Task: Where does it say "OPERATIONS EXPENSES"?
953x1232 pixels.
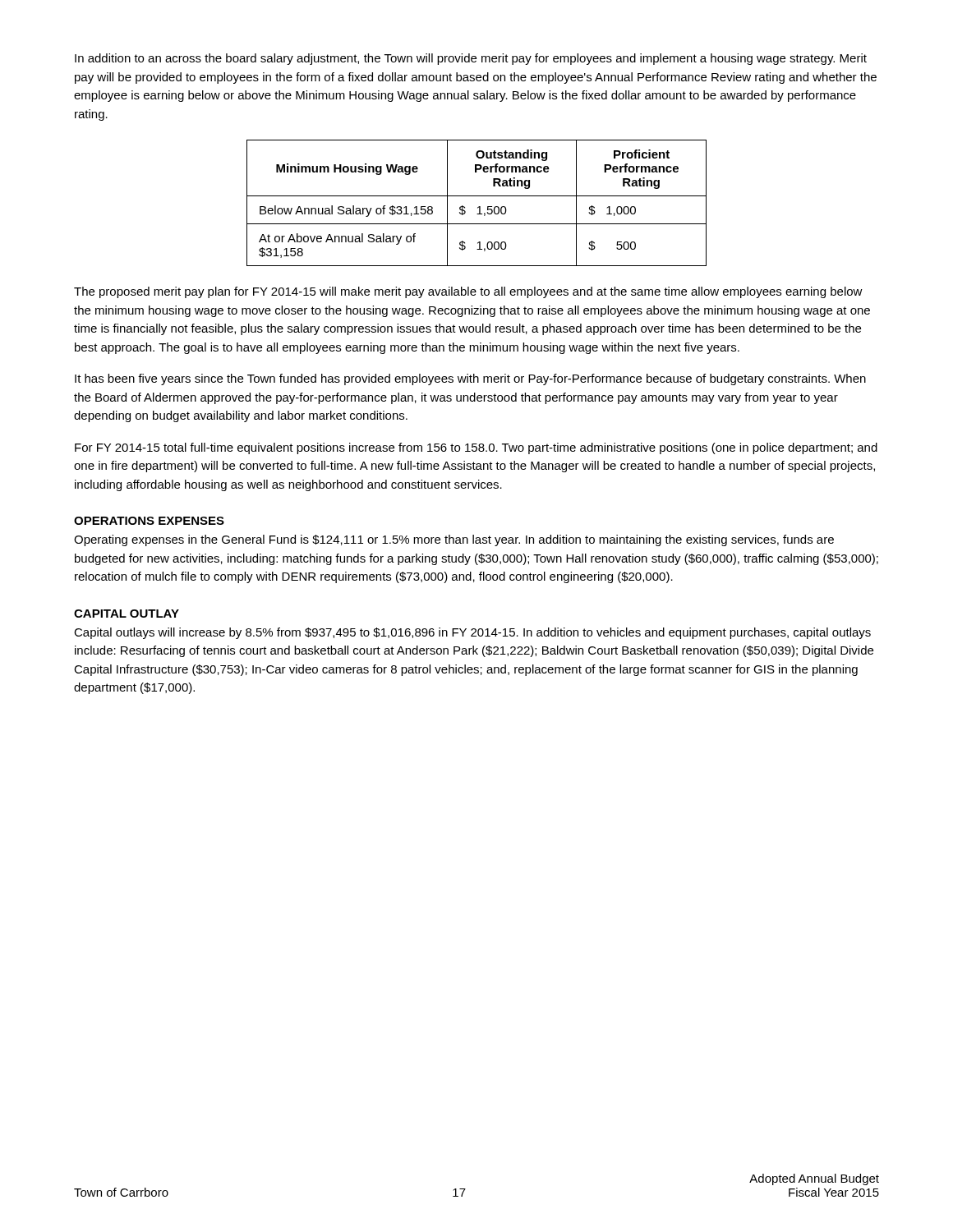Action: click(x=149, y=520)
